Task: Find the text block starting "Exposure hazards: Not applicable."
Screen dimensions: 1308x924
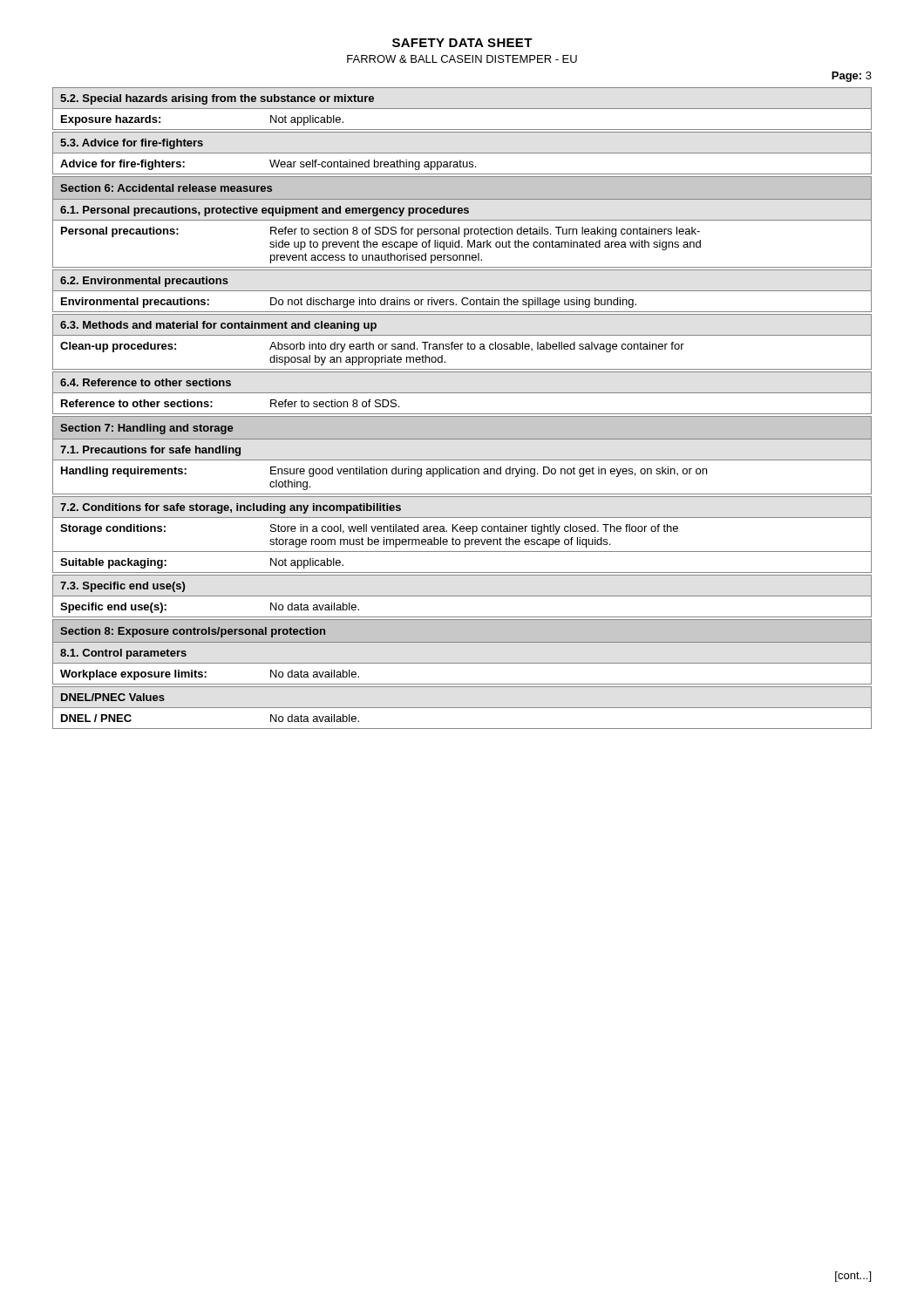Action: pos(202,119)
